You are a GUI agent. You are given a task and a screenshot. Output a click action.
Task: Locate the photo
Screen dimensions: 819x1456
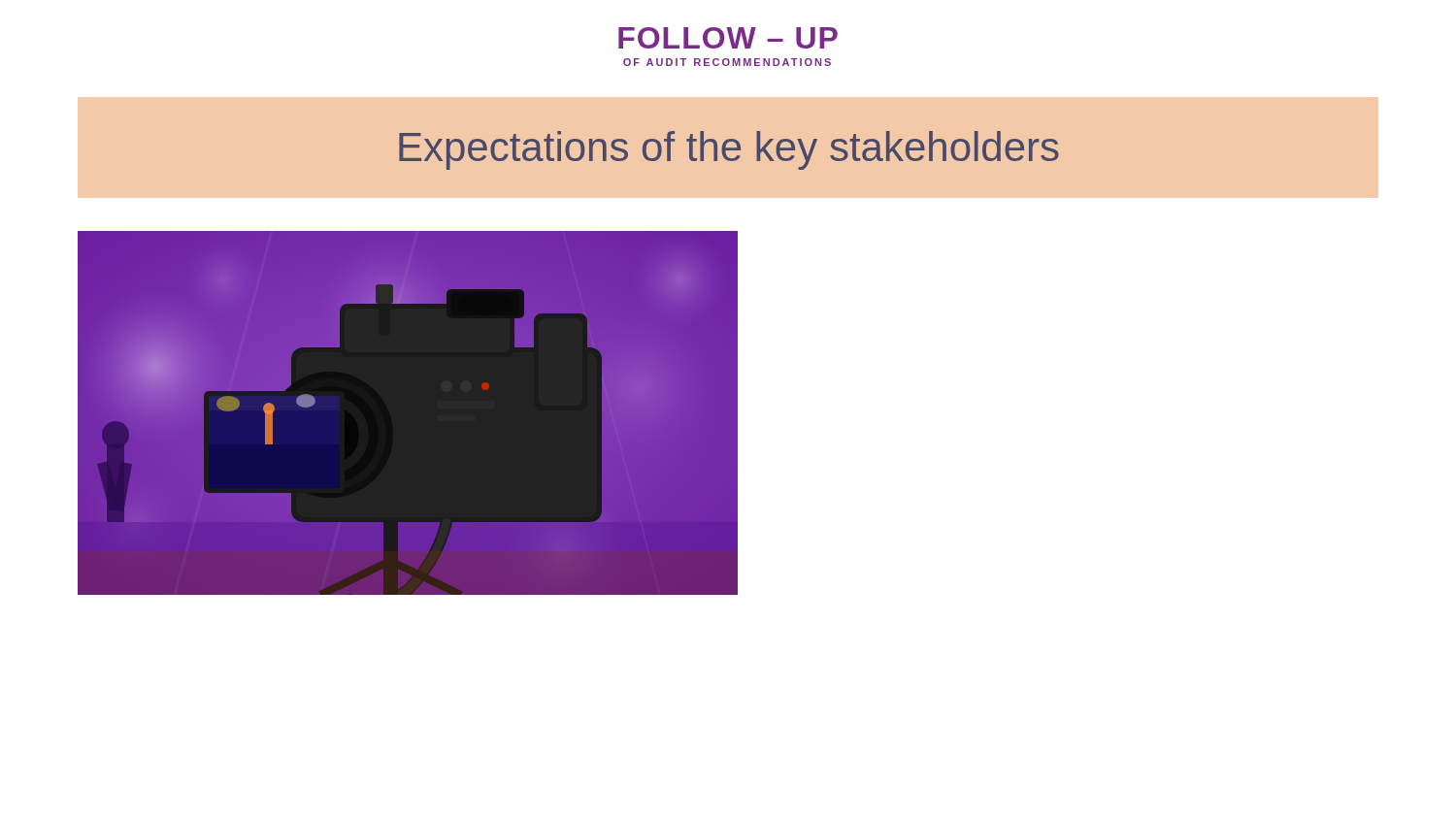408,413
